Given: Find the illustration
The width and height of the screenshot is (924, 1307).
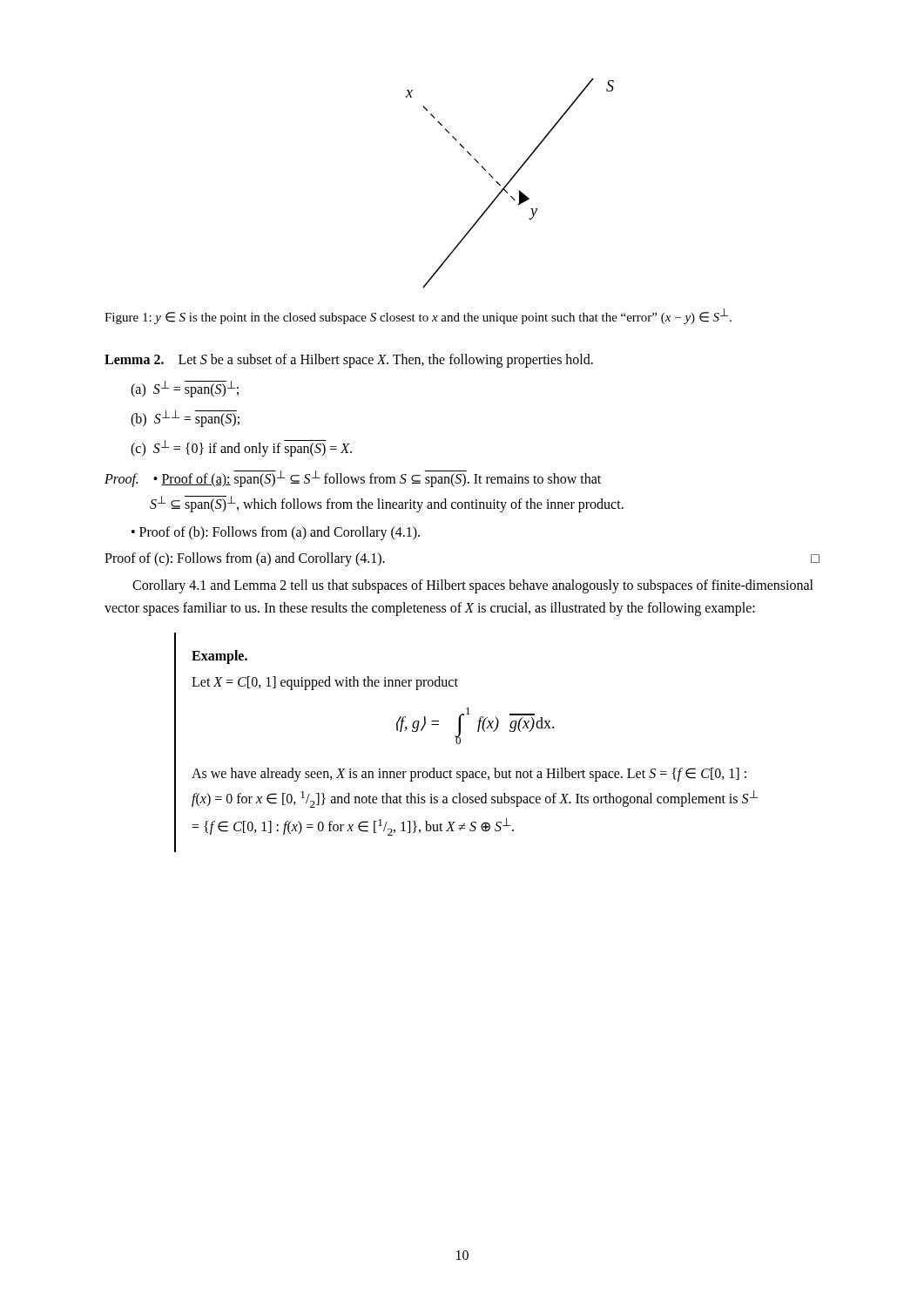Looking at the screenshot, I should click(462, 174).
